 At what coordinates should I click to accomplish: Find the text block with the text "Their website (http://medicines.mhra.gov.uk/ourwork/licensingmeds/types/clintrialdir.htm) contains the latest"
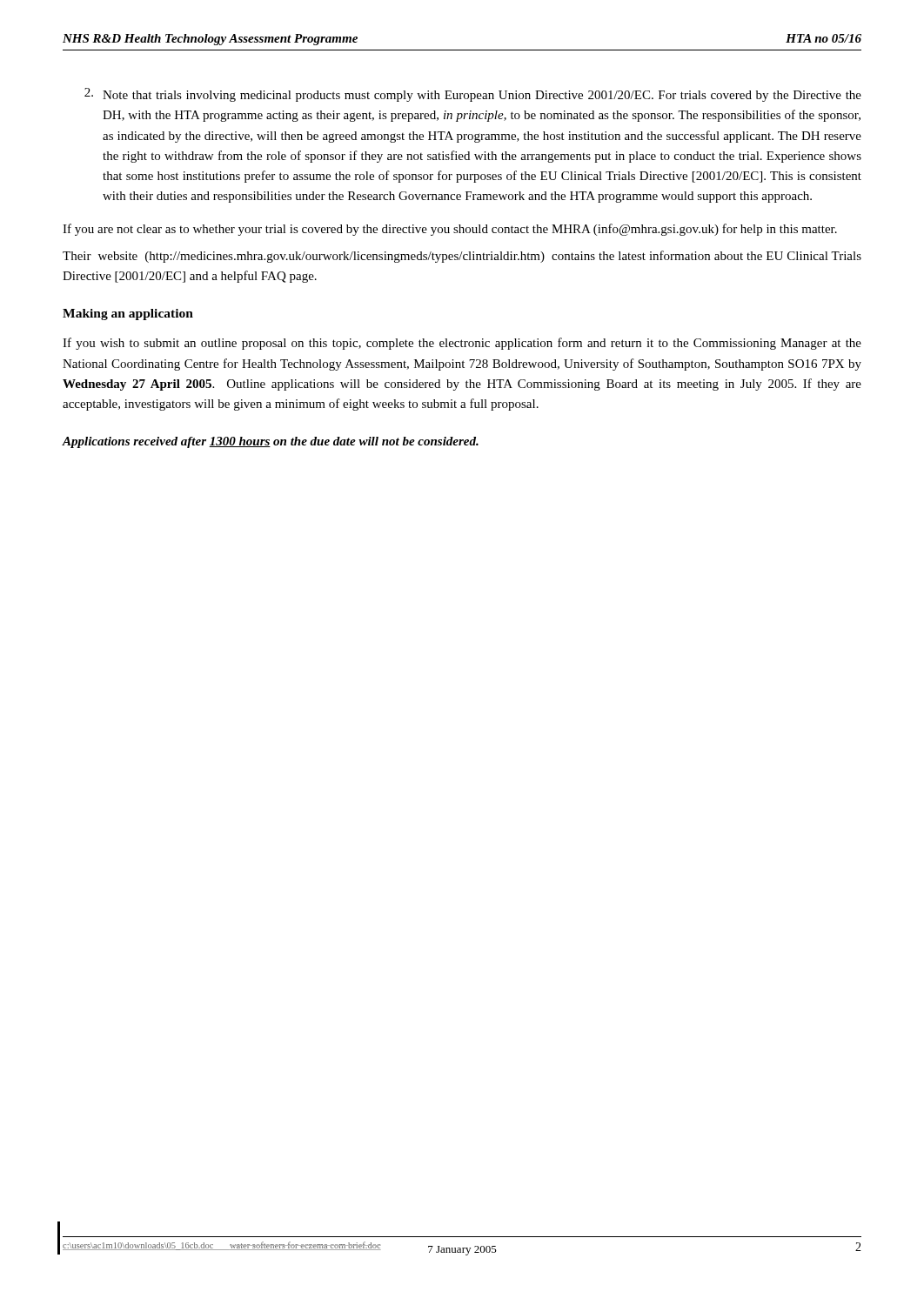(462, 266)
